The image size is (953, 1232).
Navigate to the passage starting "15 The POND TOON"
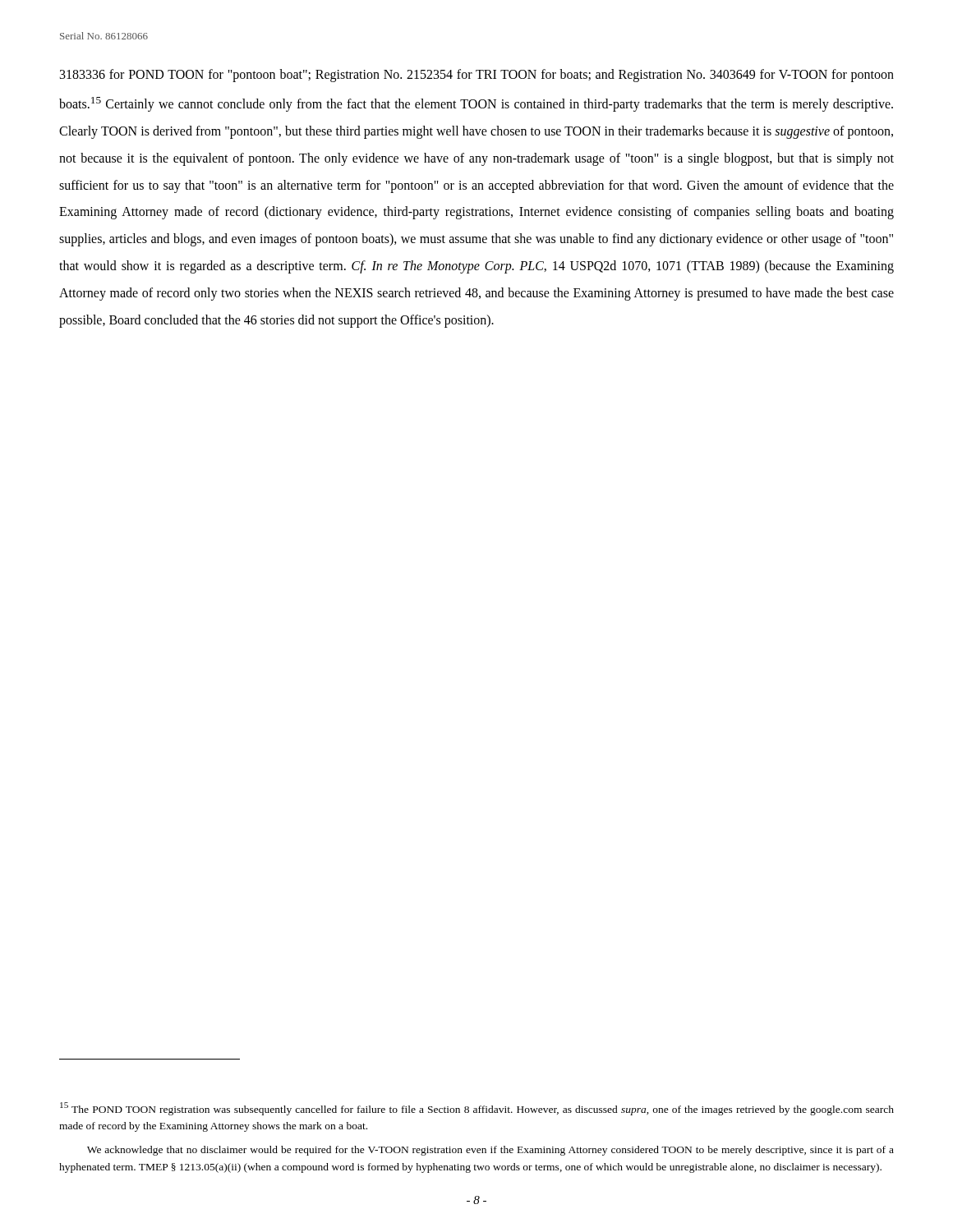pyautogui.click(x=476, y=1137)
